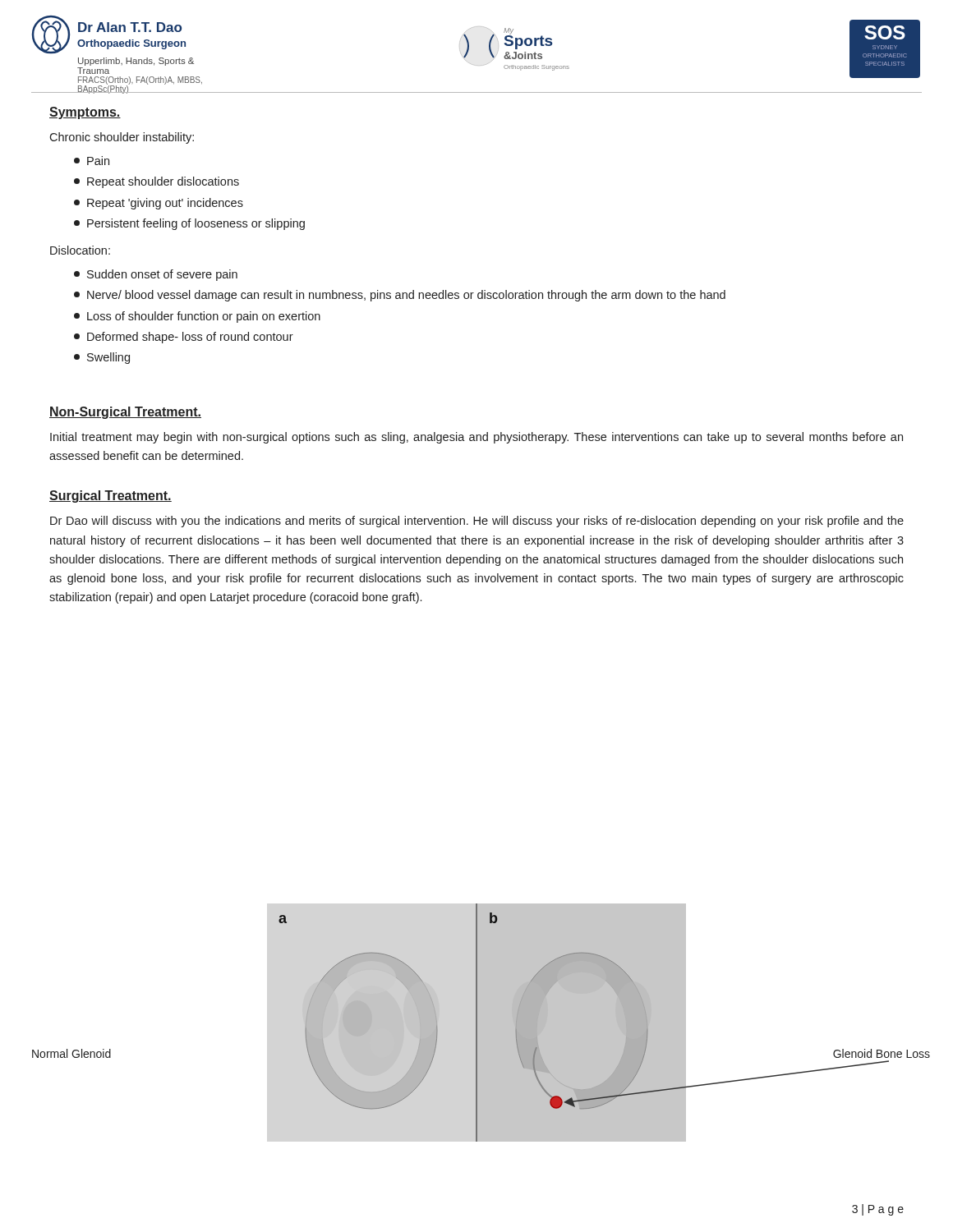Click where it says "Non-Surgical Treatment."
Viewport: 953px width, 1232px height.
pyautogui.click(x=125, y=413)
